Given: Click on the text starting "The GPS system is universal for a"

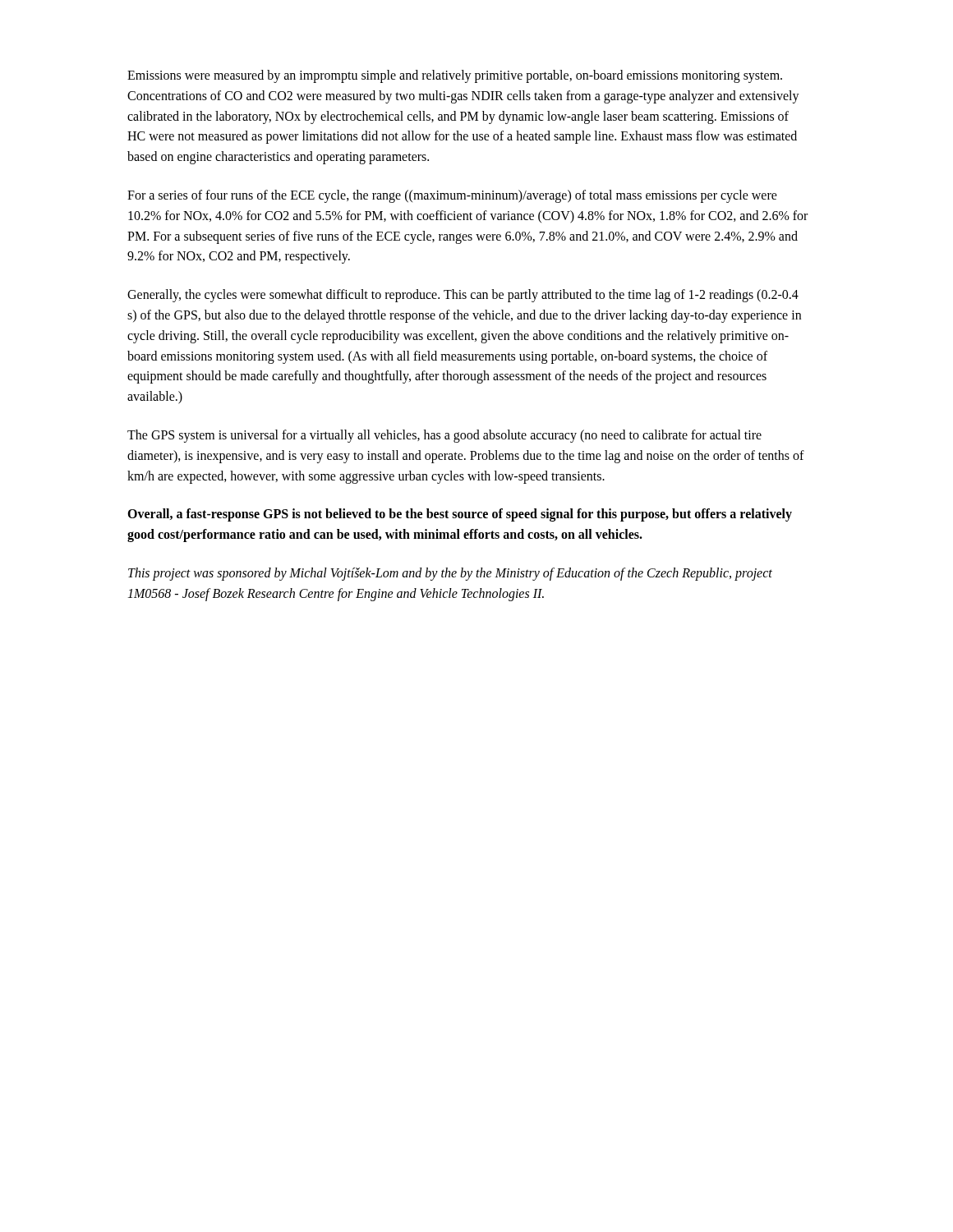Looking at the screenshot, I should point(466,455).
